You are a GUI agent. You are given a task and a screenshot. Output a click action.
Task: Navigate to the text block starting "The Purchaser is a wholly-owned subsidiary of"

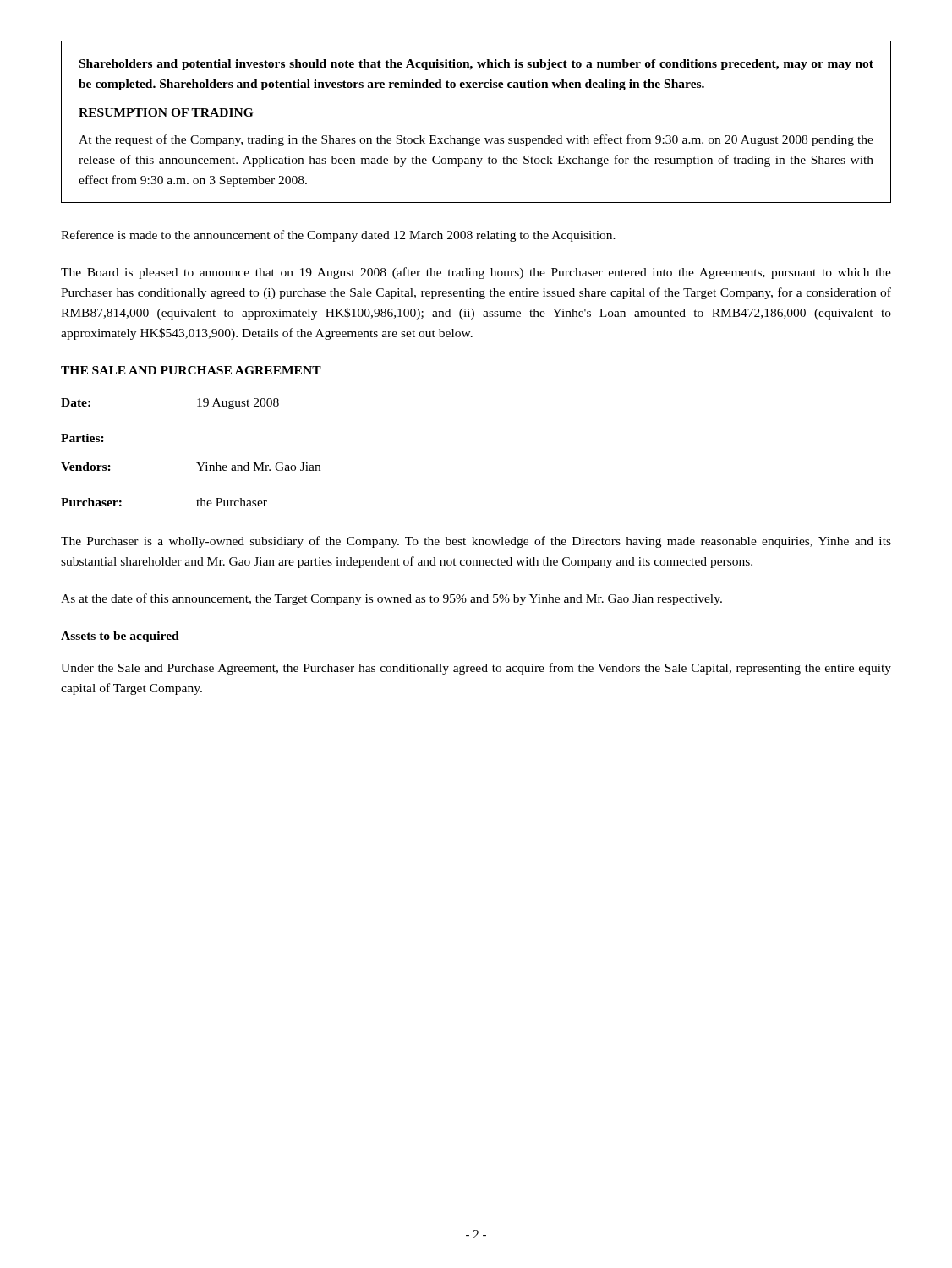click(476, 551)
